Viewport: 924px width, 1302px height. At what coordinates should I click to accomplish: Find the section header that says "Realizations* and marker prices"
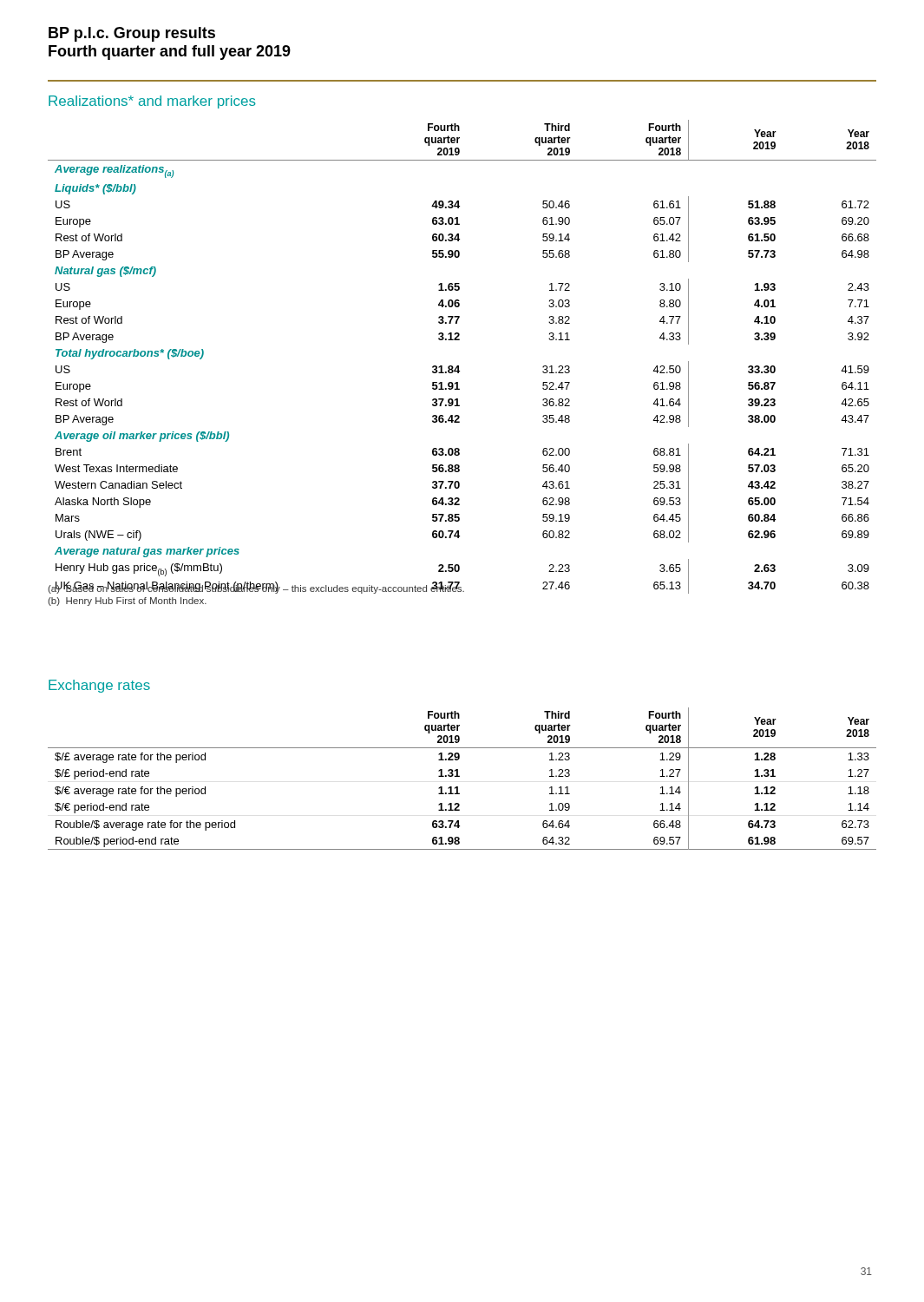(x=152, y=101)
